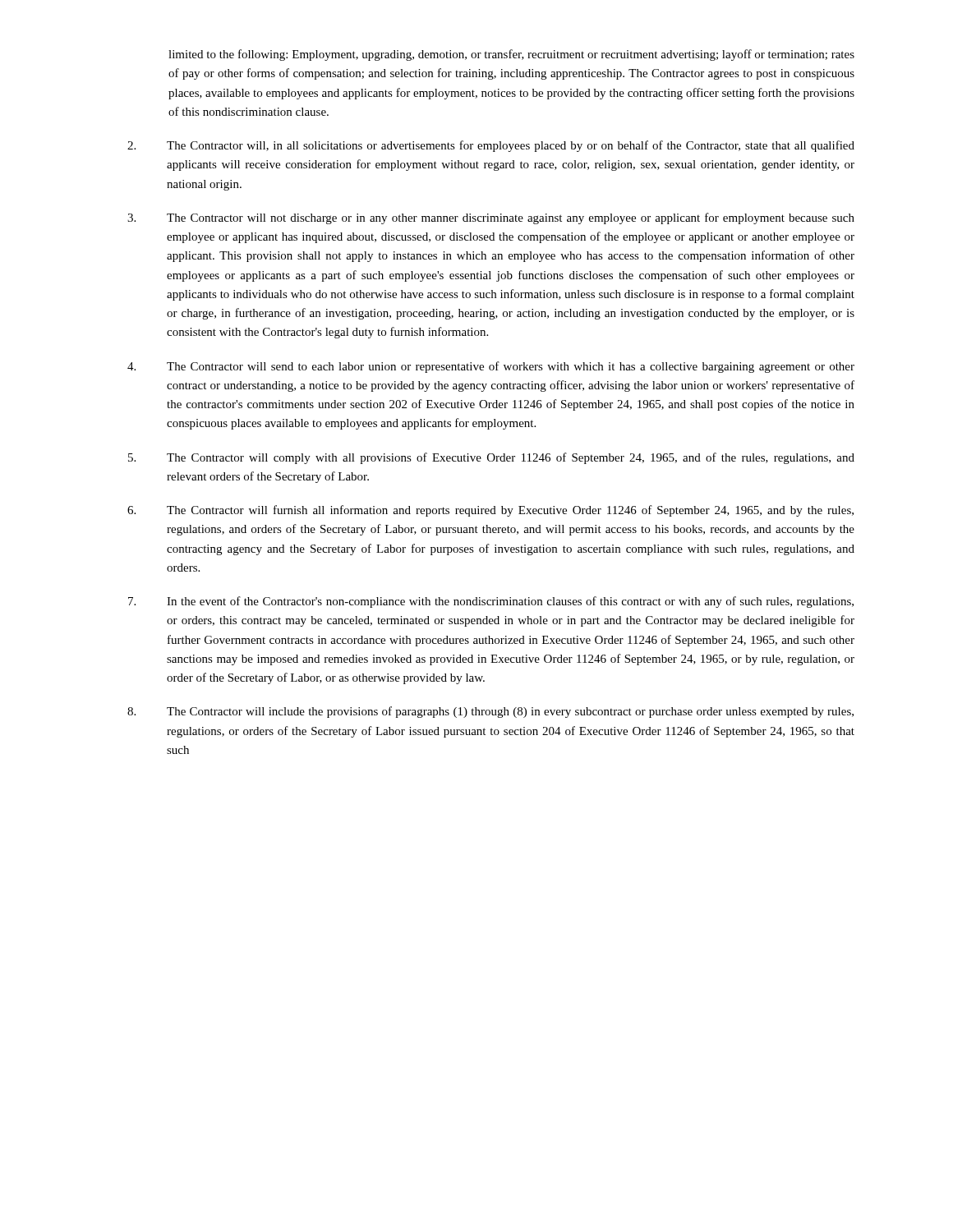Viewport: 953px width, 1232px height.
Task: Point to the text starting "4. The Contractor will send to each labor"
Action: (491, 395)
